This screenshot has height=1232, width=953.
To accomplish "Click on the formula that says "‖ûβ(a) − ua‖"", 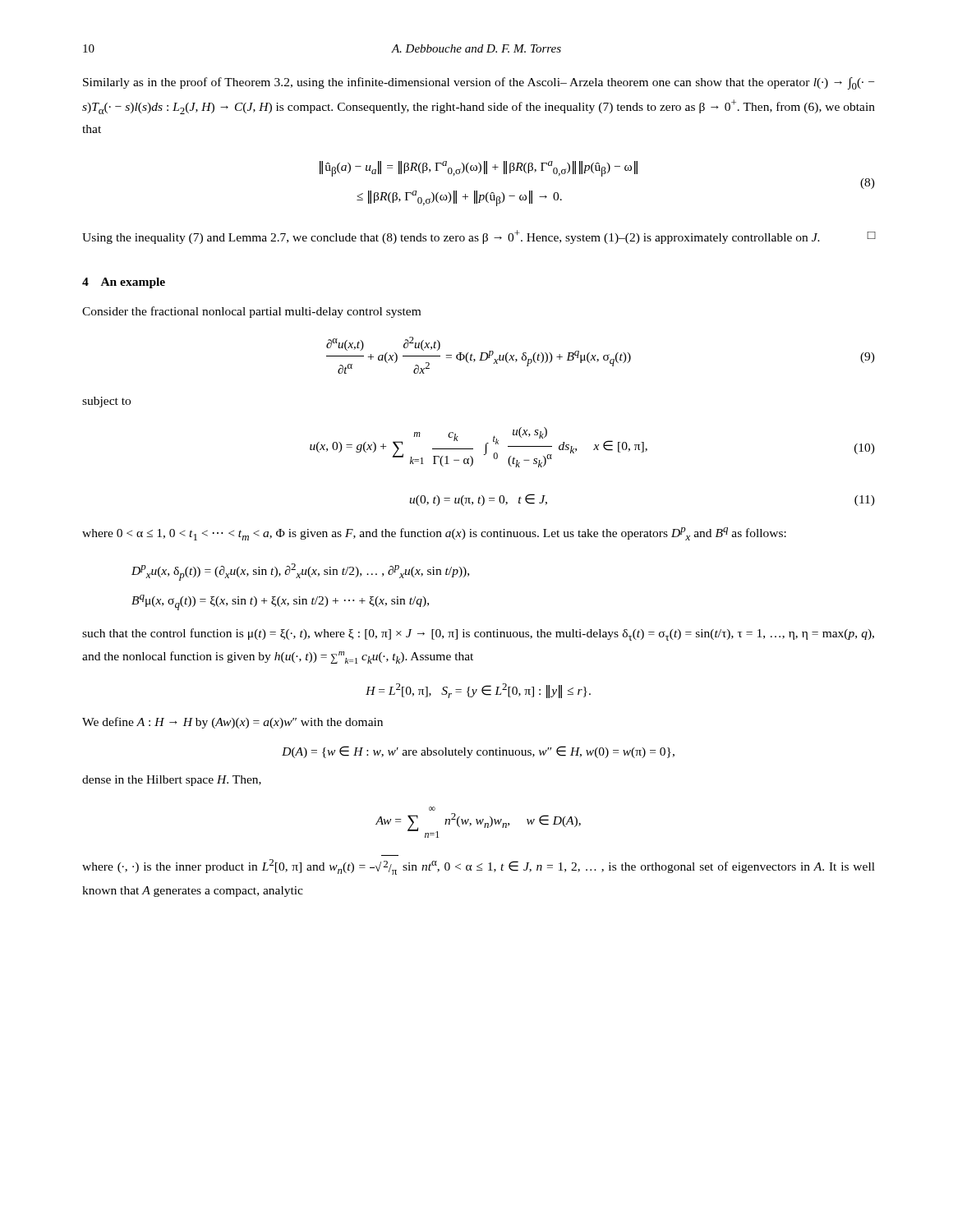I will point(479,182).
